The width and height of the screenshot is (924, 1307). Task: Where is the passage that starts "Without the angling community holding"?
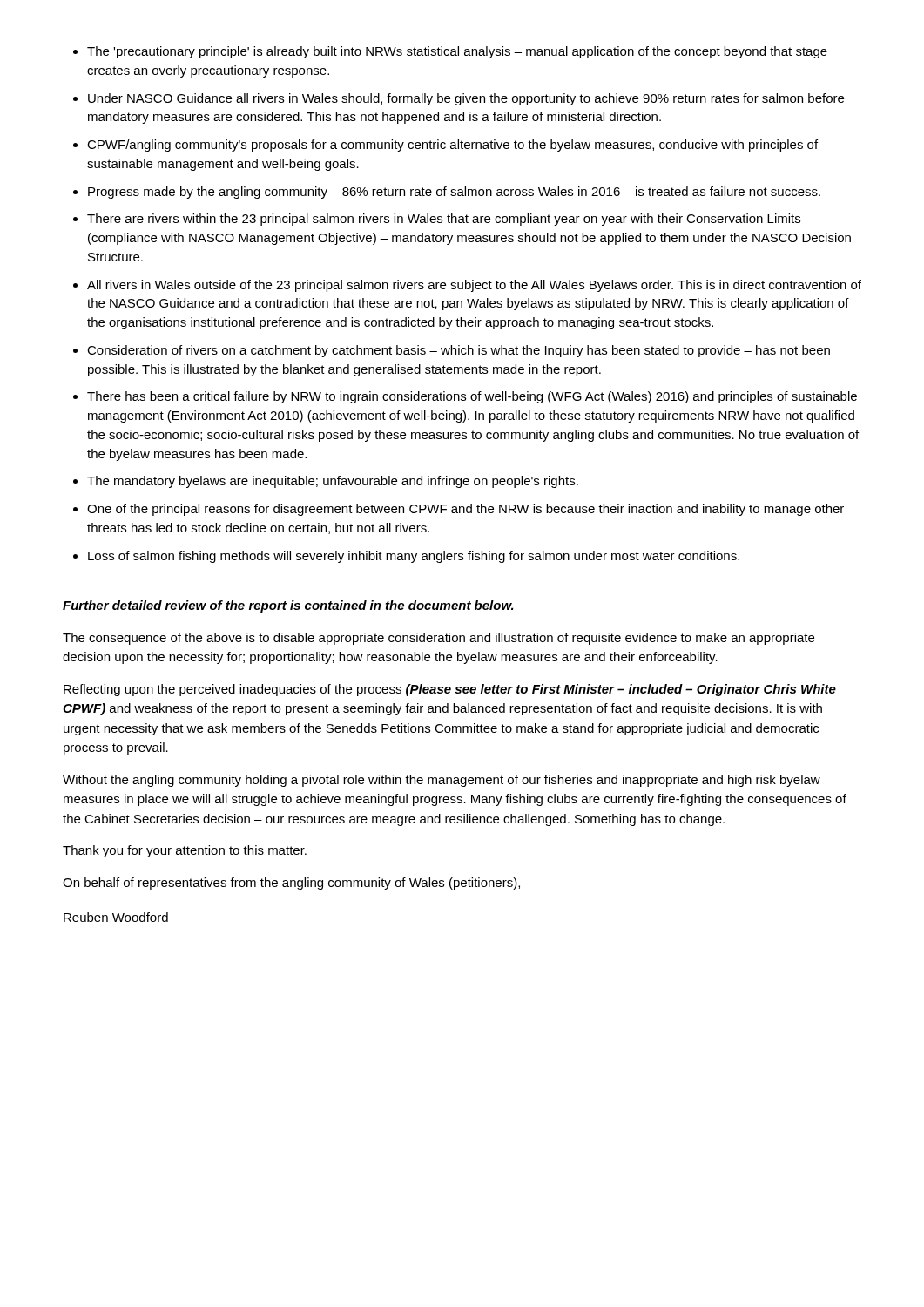(462, 799)
